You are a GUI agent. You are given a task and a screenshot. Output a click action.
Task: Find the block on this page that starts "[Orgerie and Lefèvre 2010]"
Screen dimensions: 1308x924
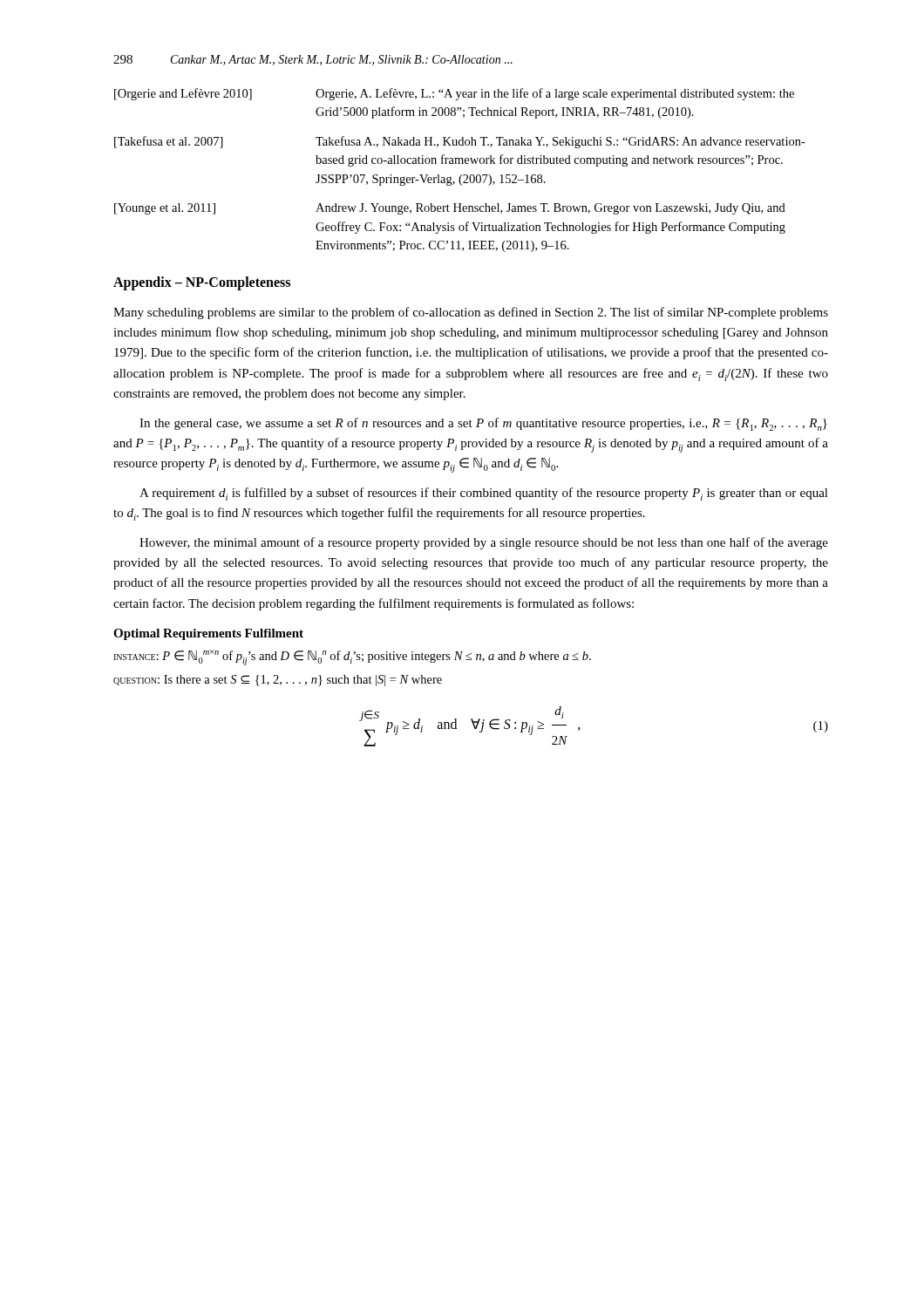click(x=471, y=103)
